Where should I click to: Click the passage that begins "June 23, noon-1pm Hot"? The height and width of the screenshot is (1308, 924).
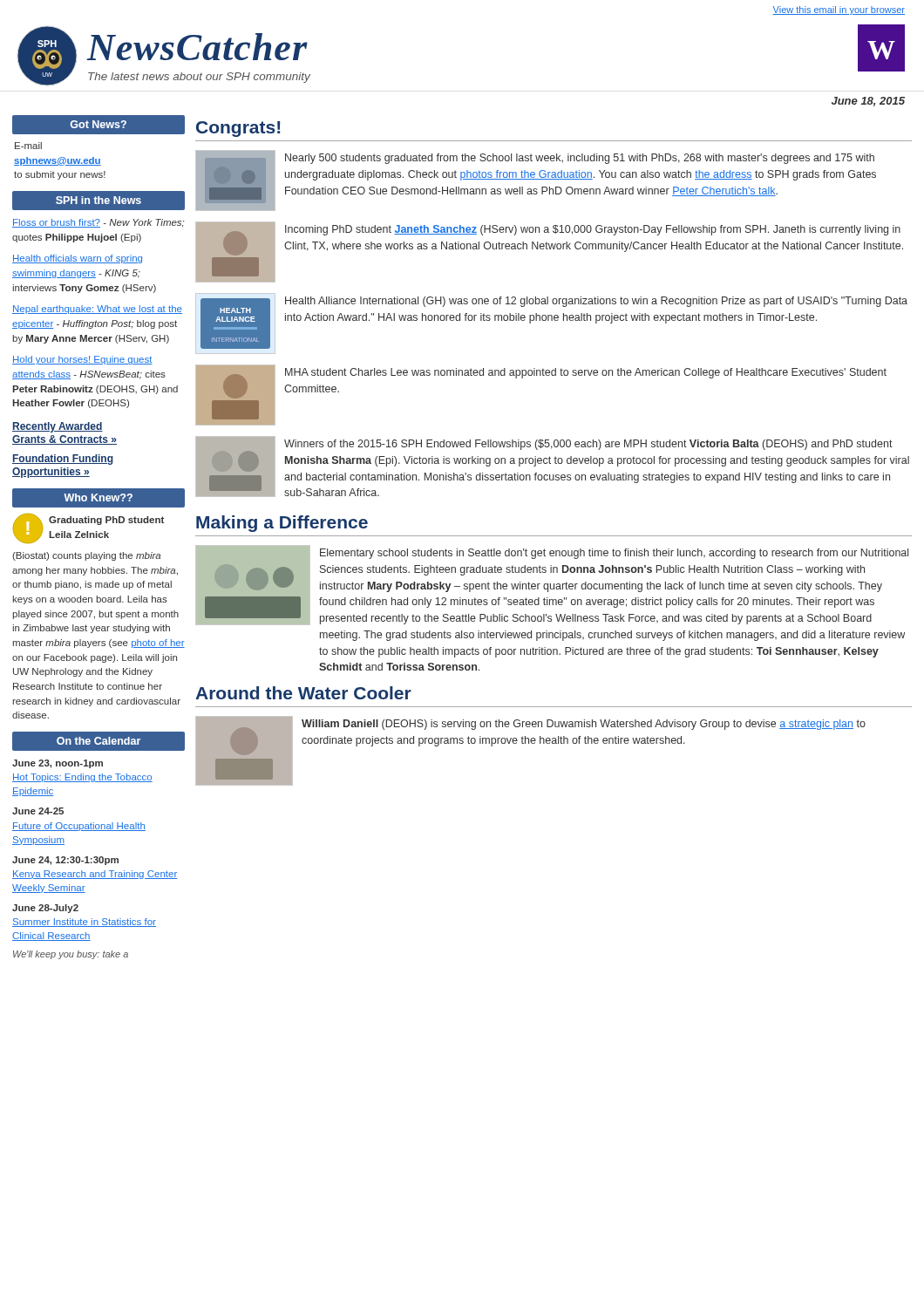(x=82, y=777)
